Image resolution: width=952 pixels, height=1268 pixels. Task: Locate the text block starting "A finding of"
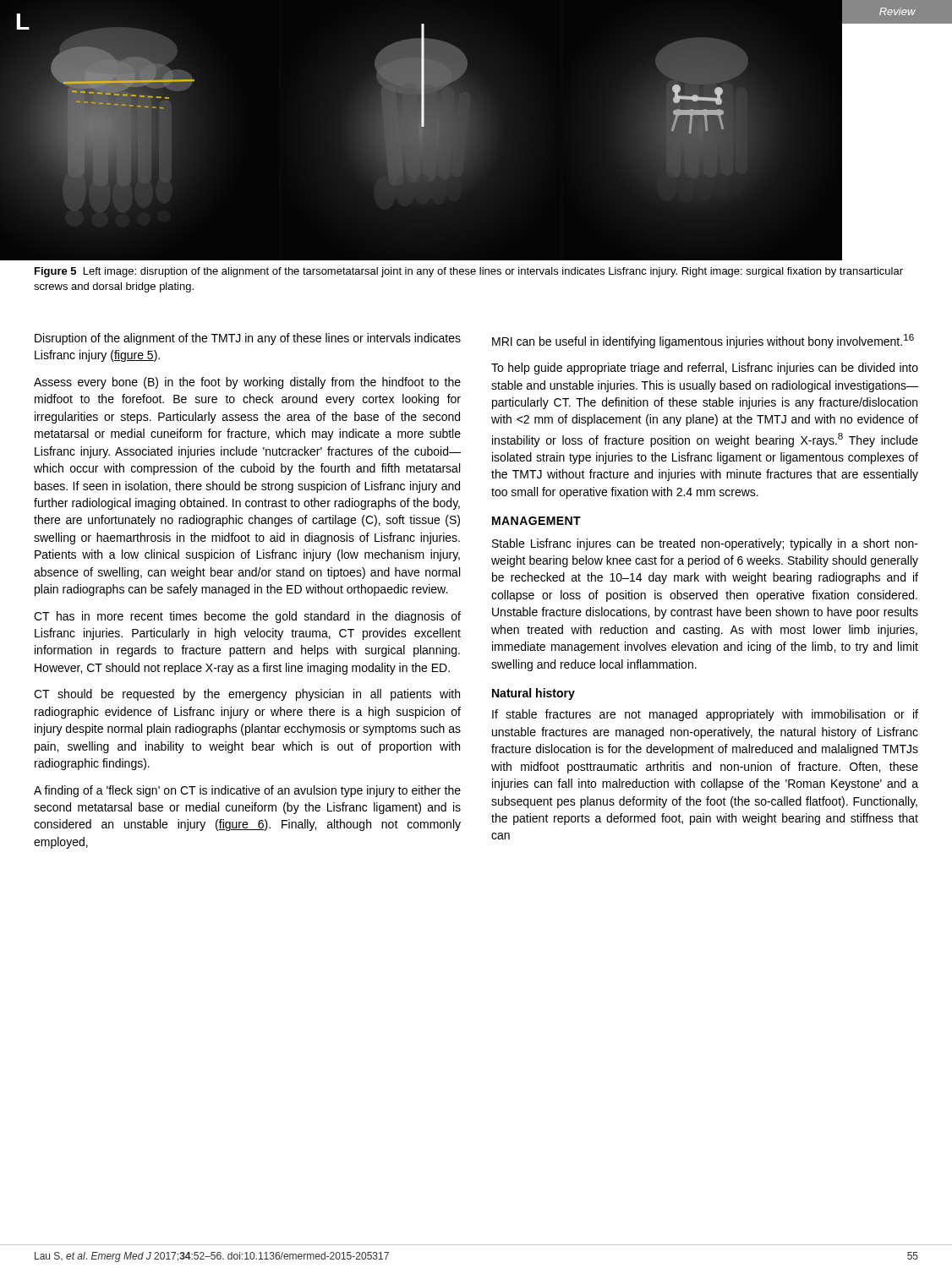click(247, 816)
